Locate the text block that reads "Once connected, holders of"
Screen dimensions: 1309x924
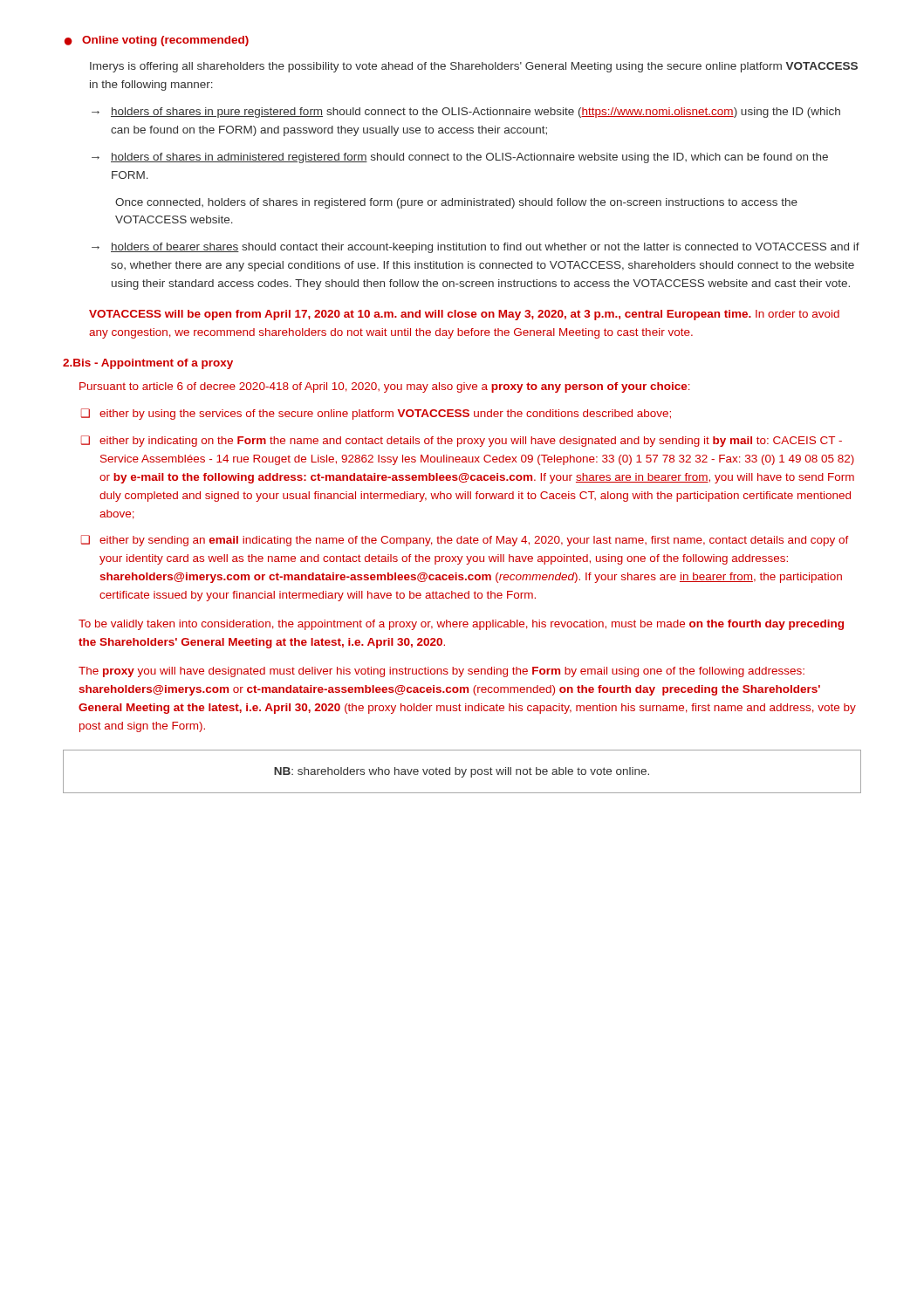456,211
